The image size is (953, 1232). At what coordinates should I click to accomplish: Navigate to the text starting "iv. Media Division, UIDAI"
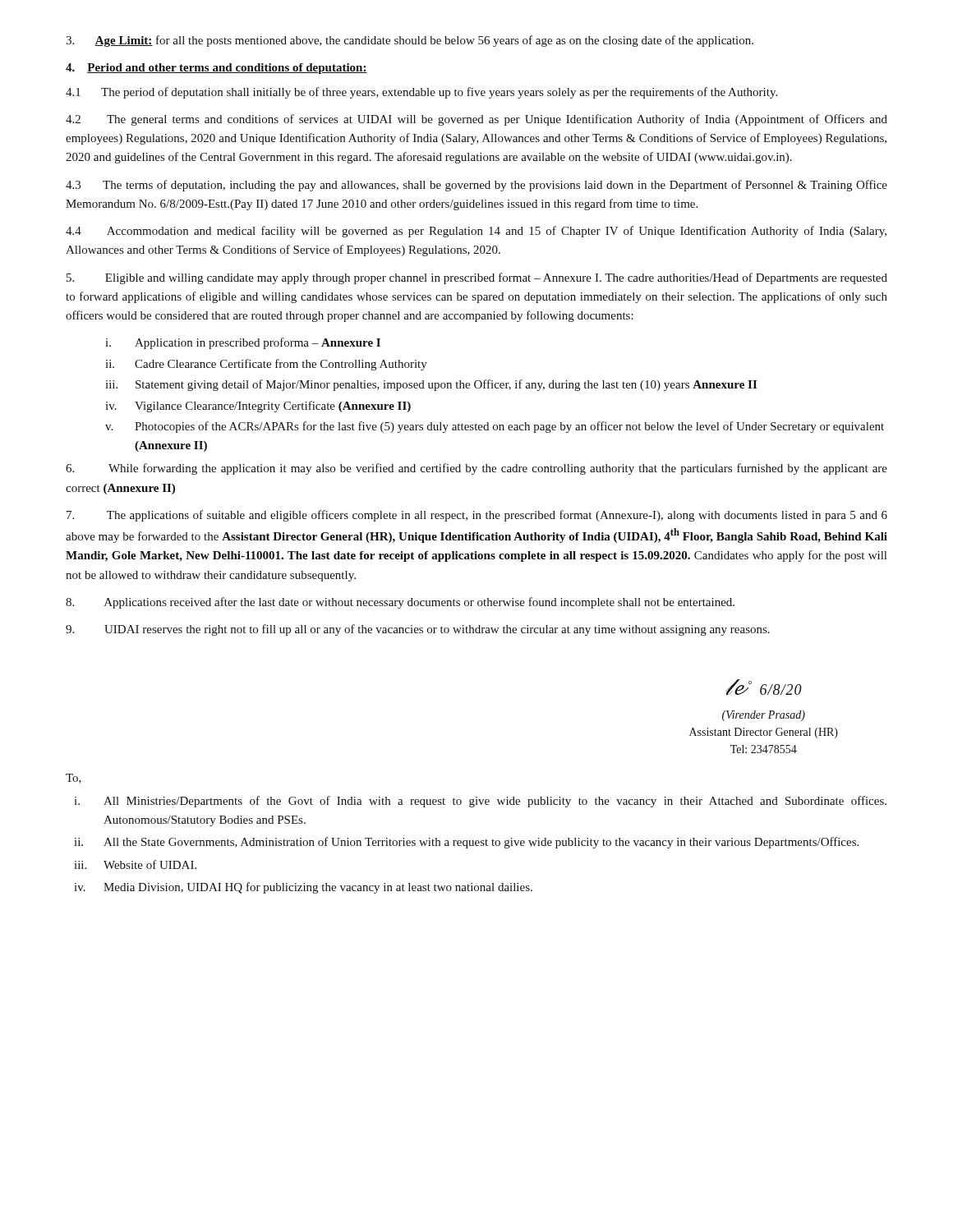click(x=481, y=887)
